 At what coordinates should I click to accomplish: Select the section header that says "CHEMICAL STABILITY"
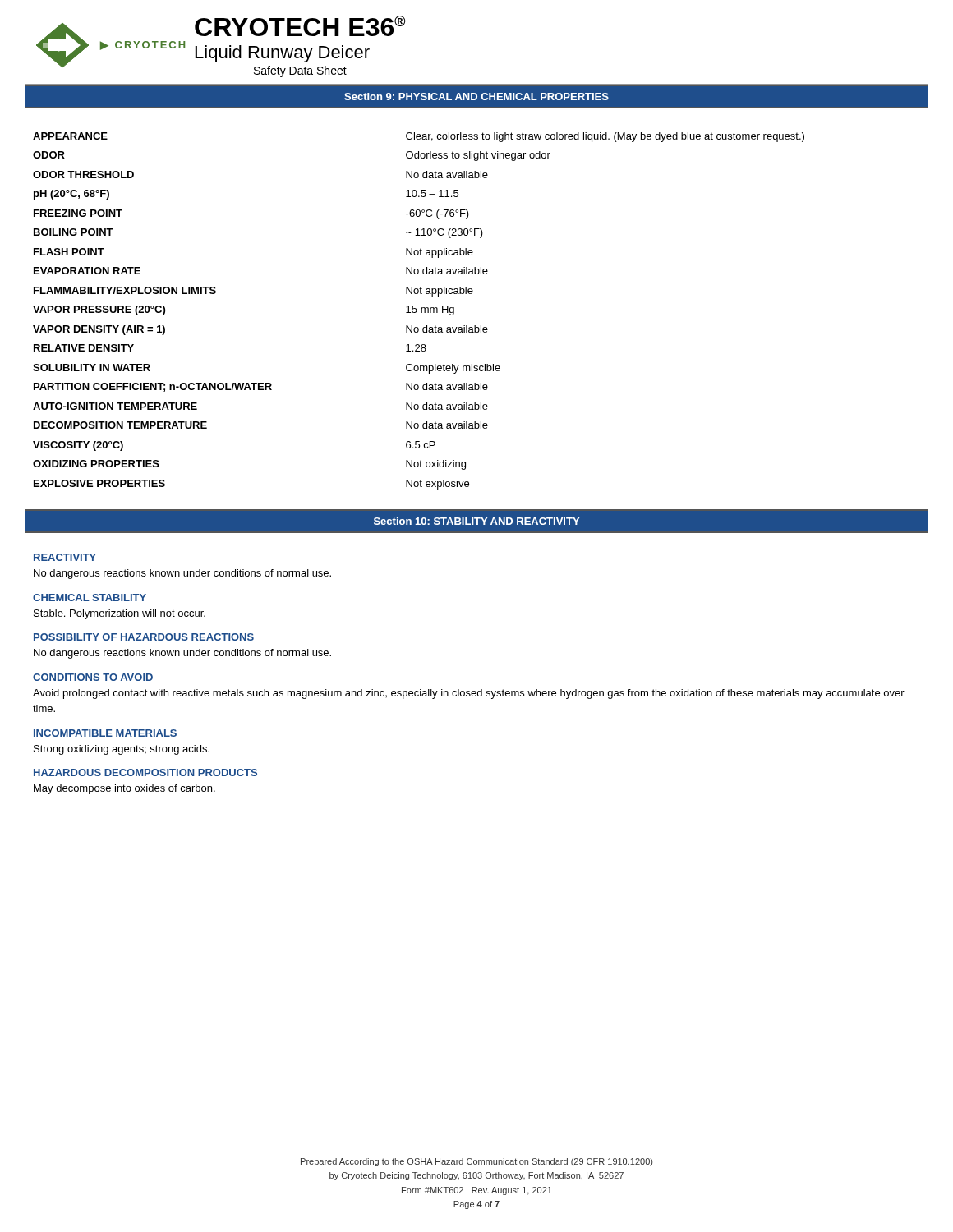pos(90,597)
